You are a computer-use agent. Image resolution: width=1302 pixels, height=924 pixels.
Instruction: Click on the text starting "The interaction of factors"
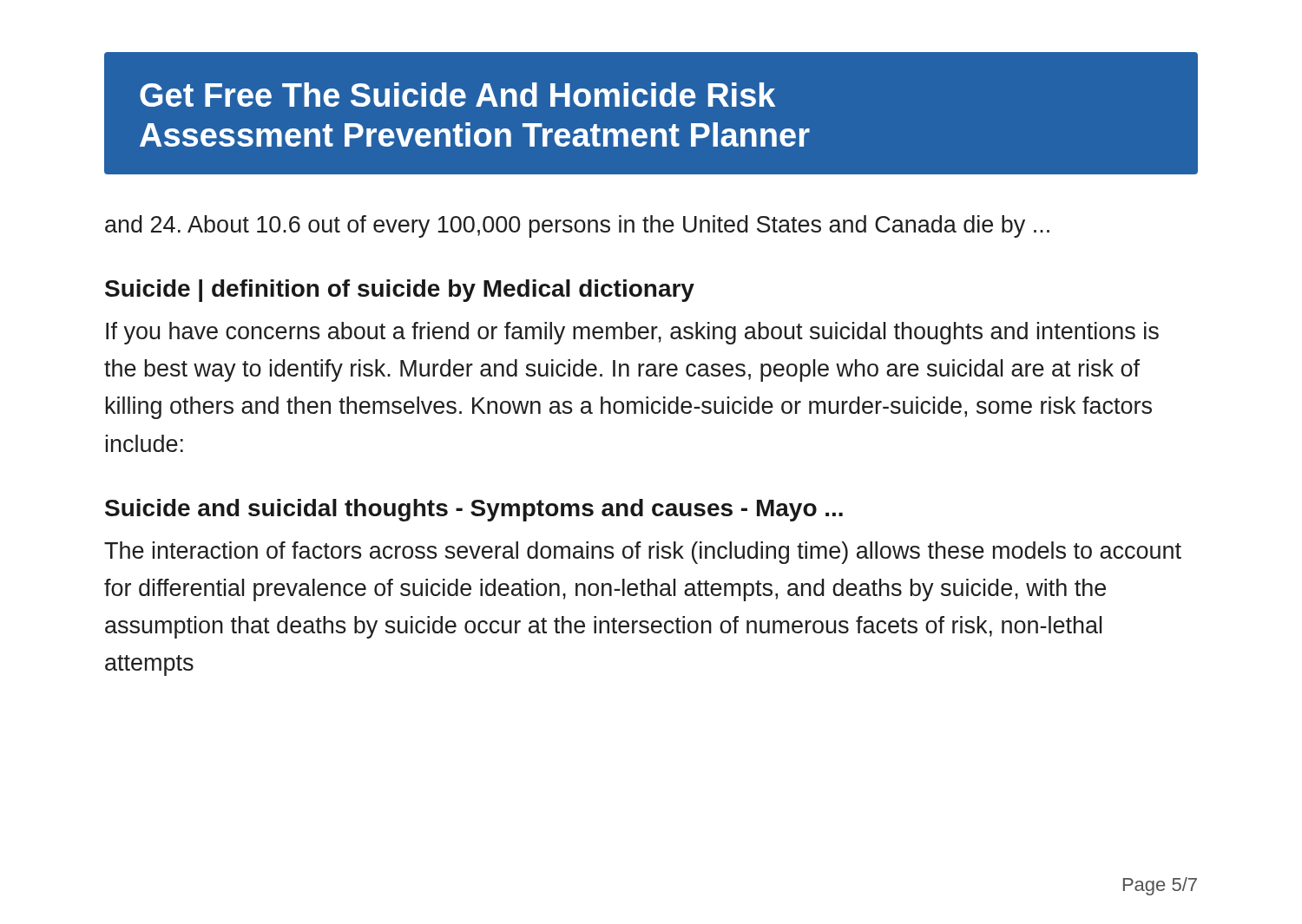643,607
